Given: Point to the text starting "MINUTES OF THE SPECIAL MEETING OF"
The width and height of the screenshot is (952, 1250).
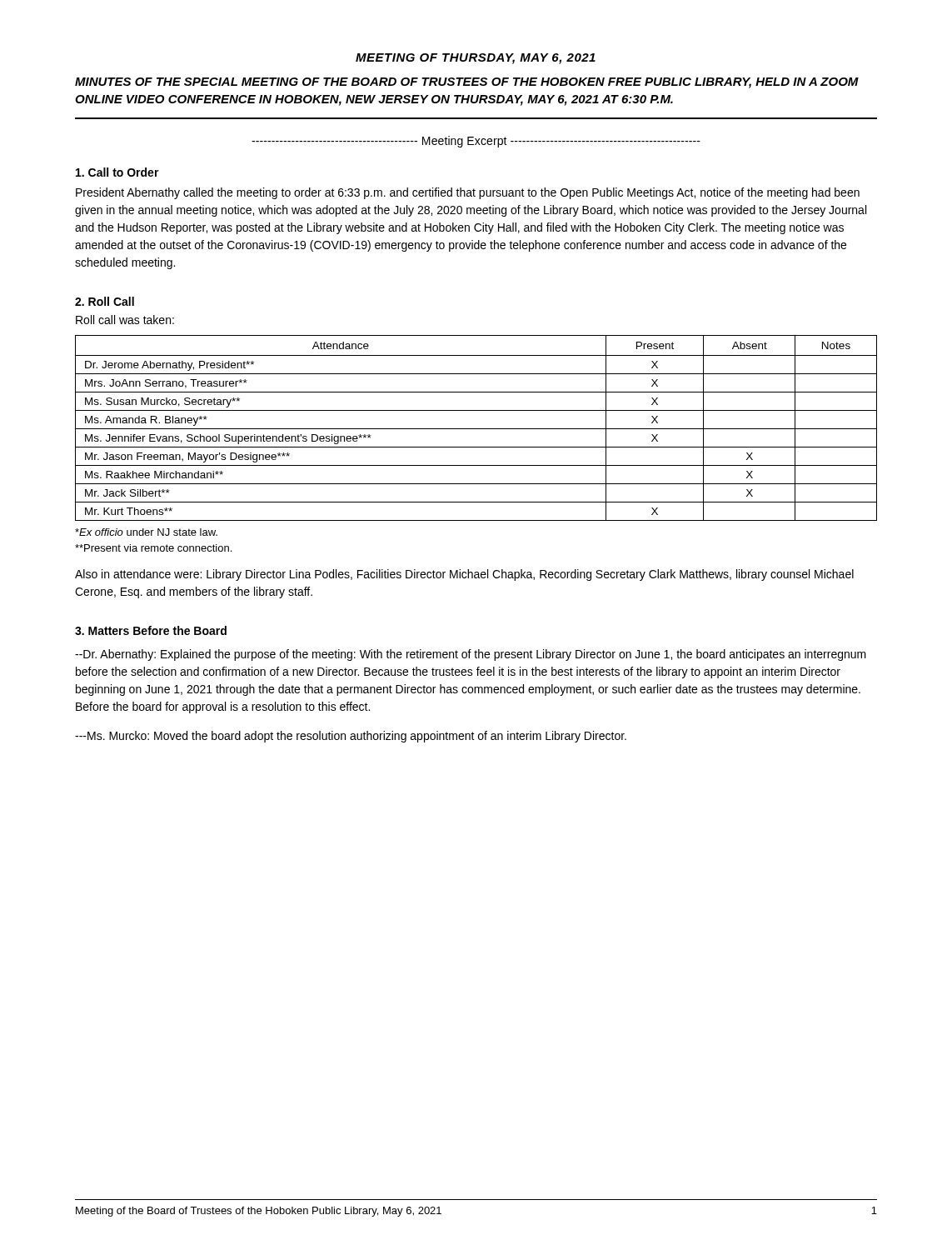Looking at the screenshot, I should tap(467, 90).
